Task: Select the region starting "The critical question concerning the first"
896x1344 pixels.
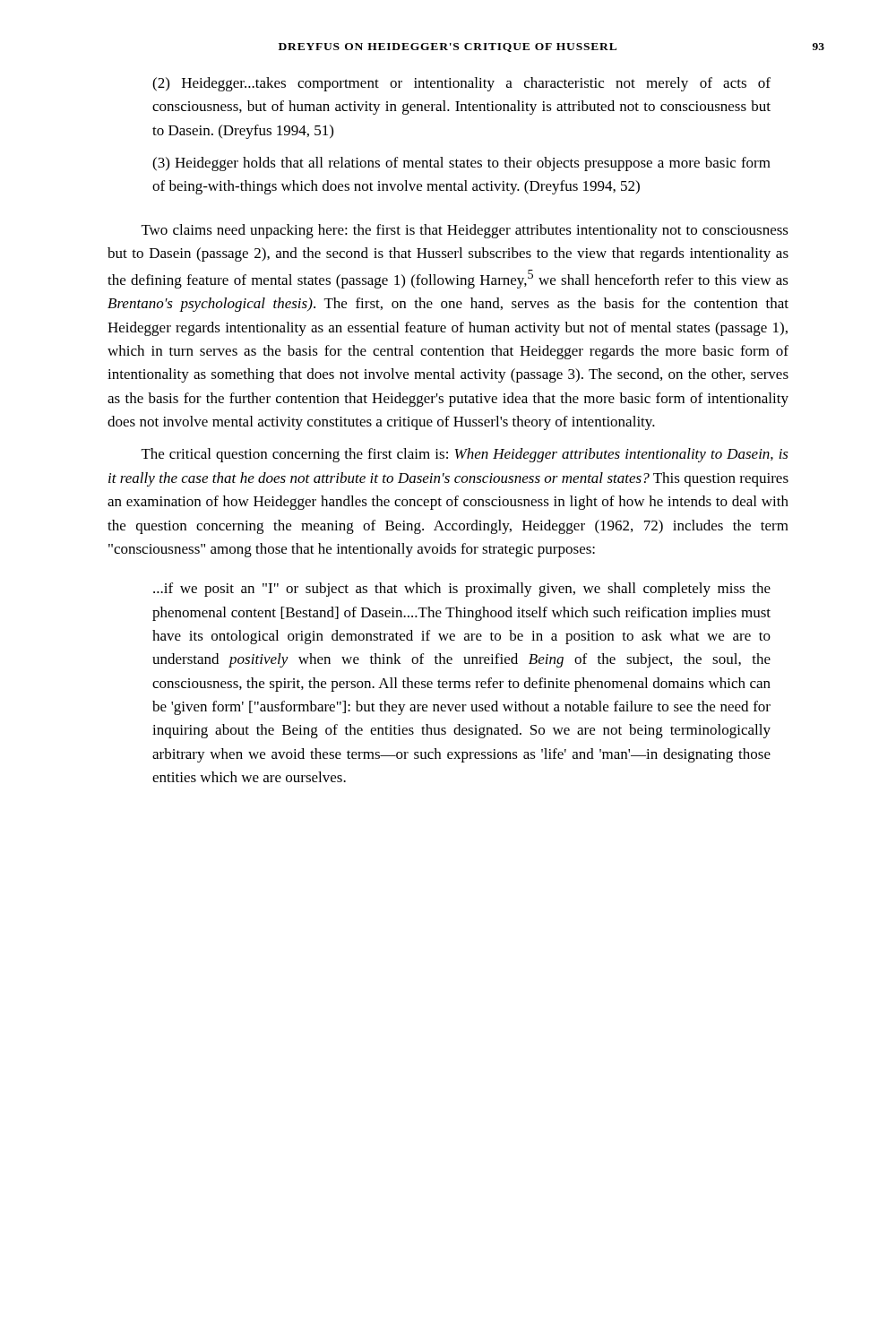Action: [448, 502]
